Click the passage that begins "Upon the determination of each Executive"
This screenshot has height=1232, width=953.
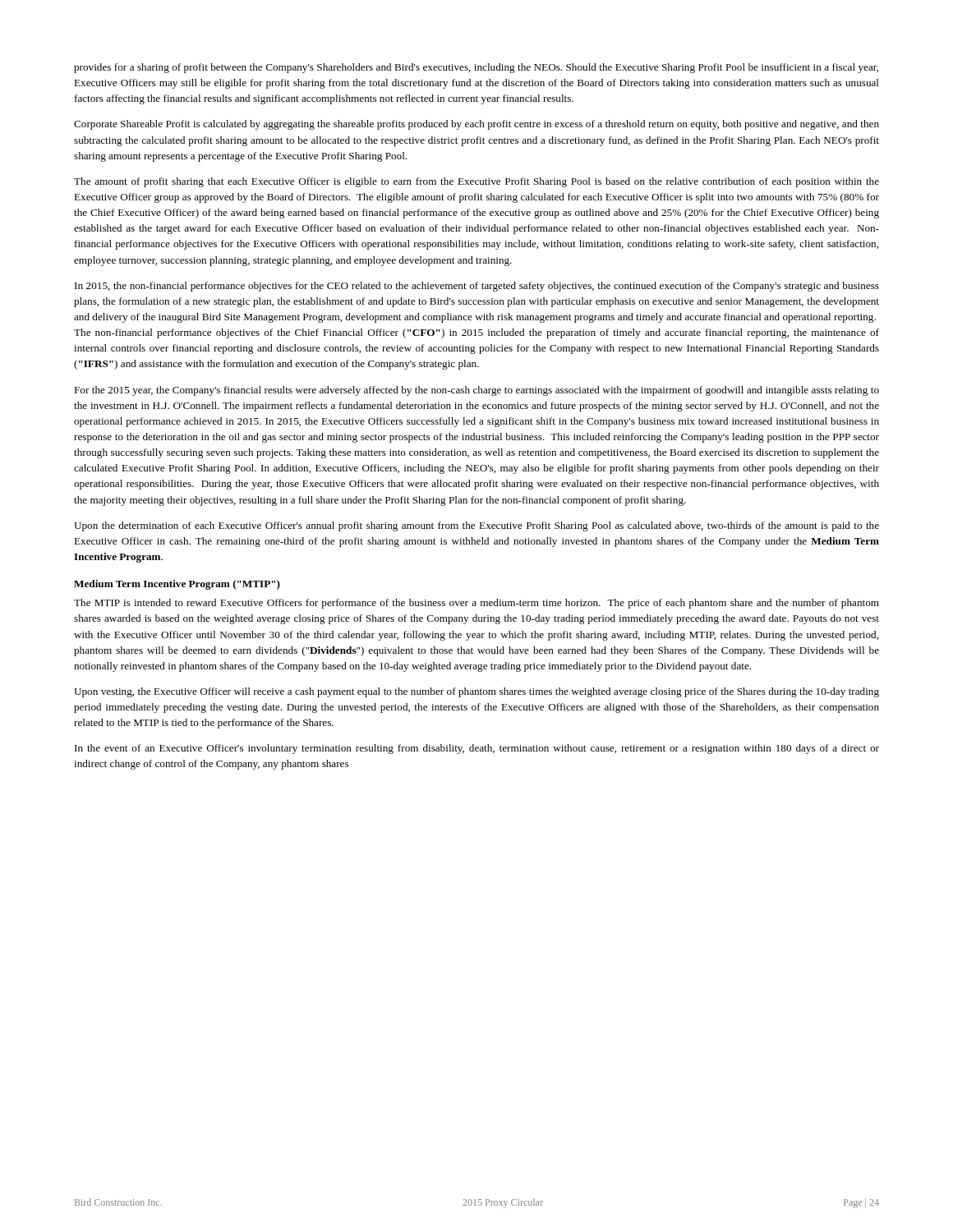pyautogui.click(x=476, y=541)
